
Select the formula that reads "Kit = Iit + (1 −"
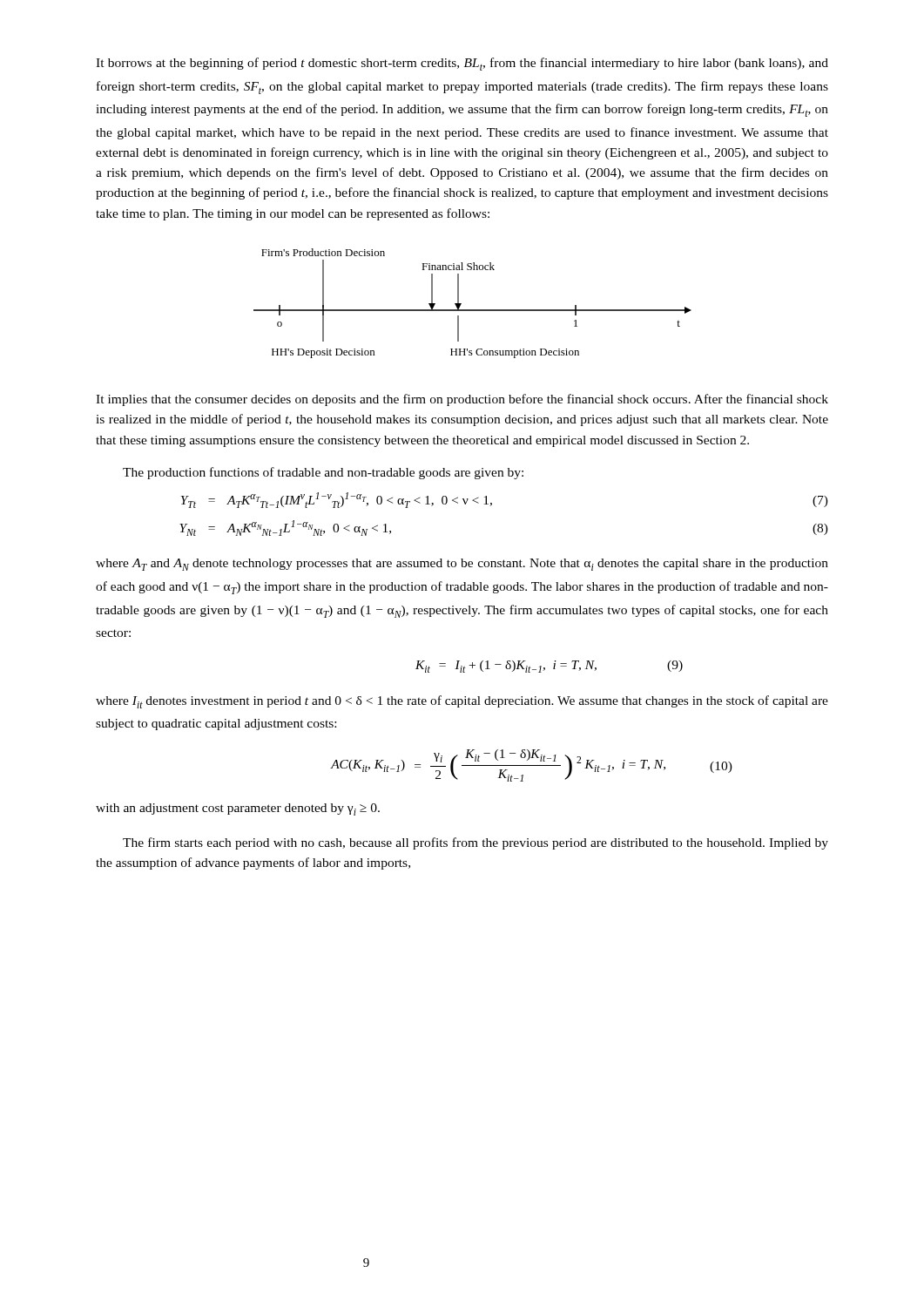click(549, 666)
